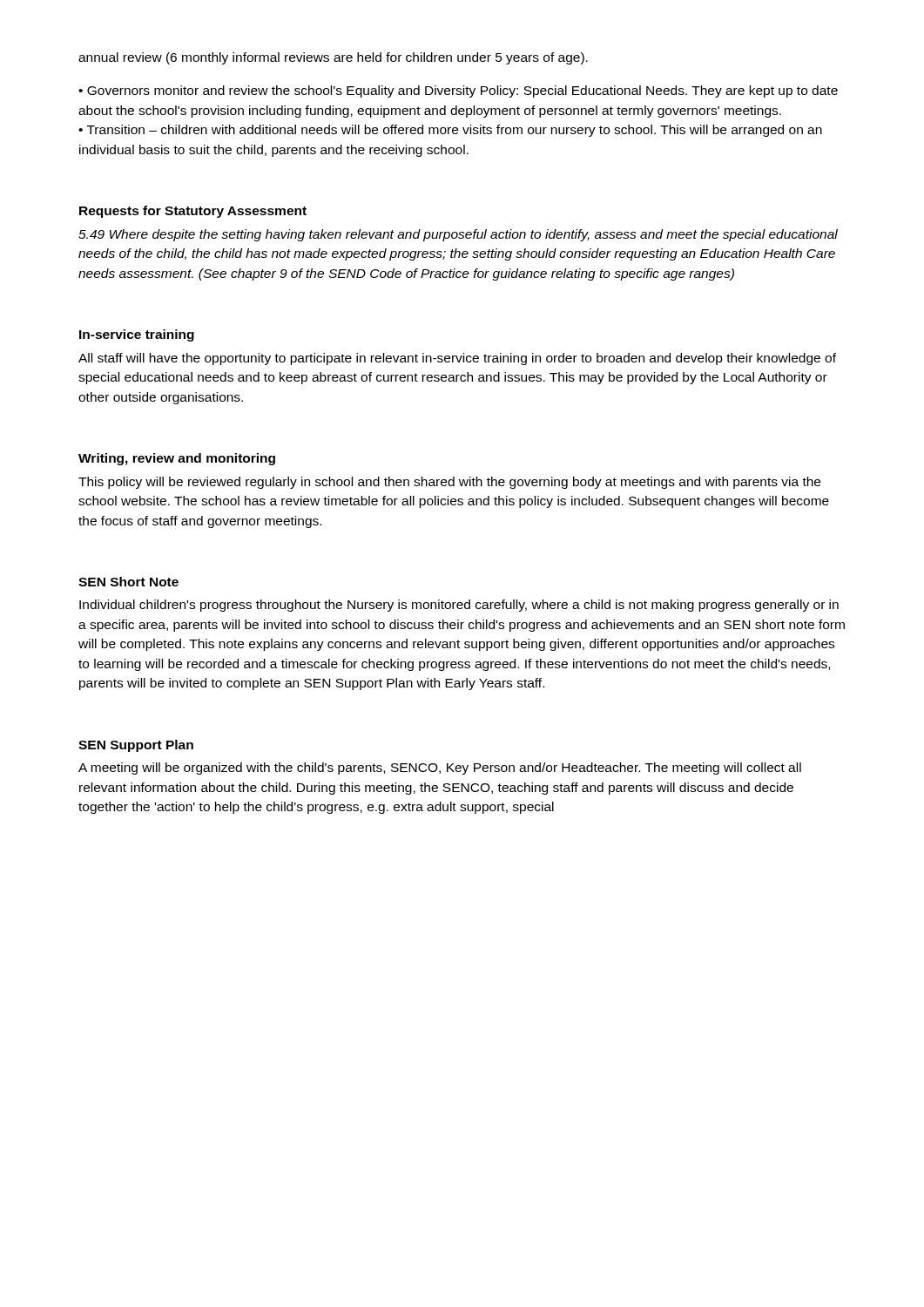Locate the block of text that opens with "annual review (6 monthly informal reviews"
The height and width of the screenshot is (1307, 924).
tap(462, 58)
